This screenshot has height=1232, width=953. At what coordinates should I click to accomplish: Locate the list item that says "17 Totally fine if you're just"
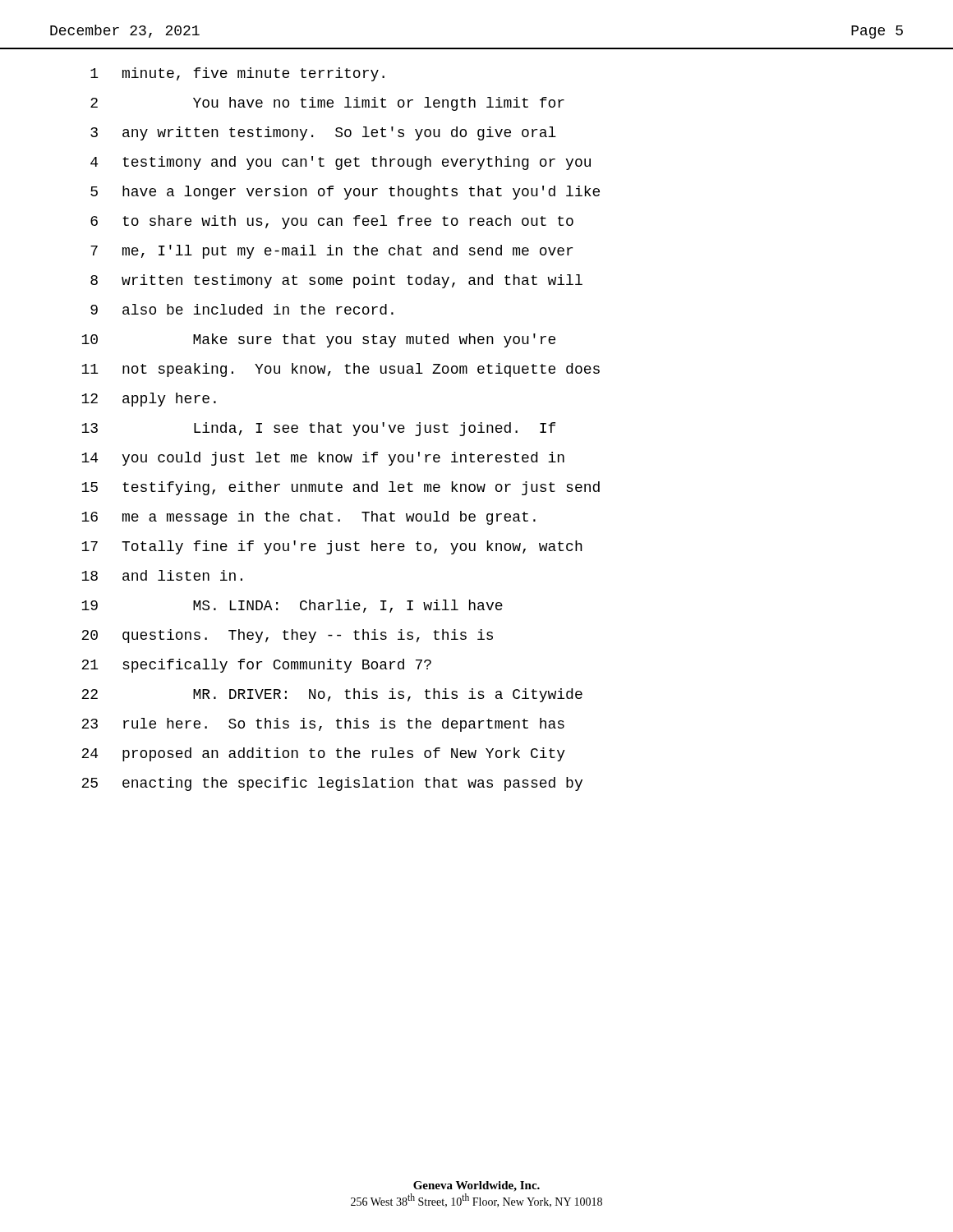[x=468, y=547]
